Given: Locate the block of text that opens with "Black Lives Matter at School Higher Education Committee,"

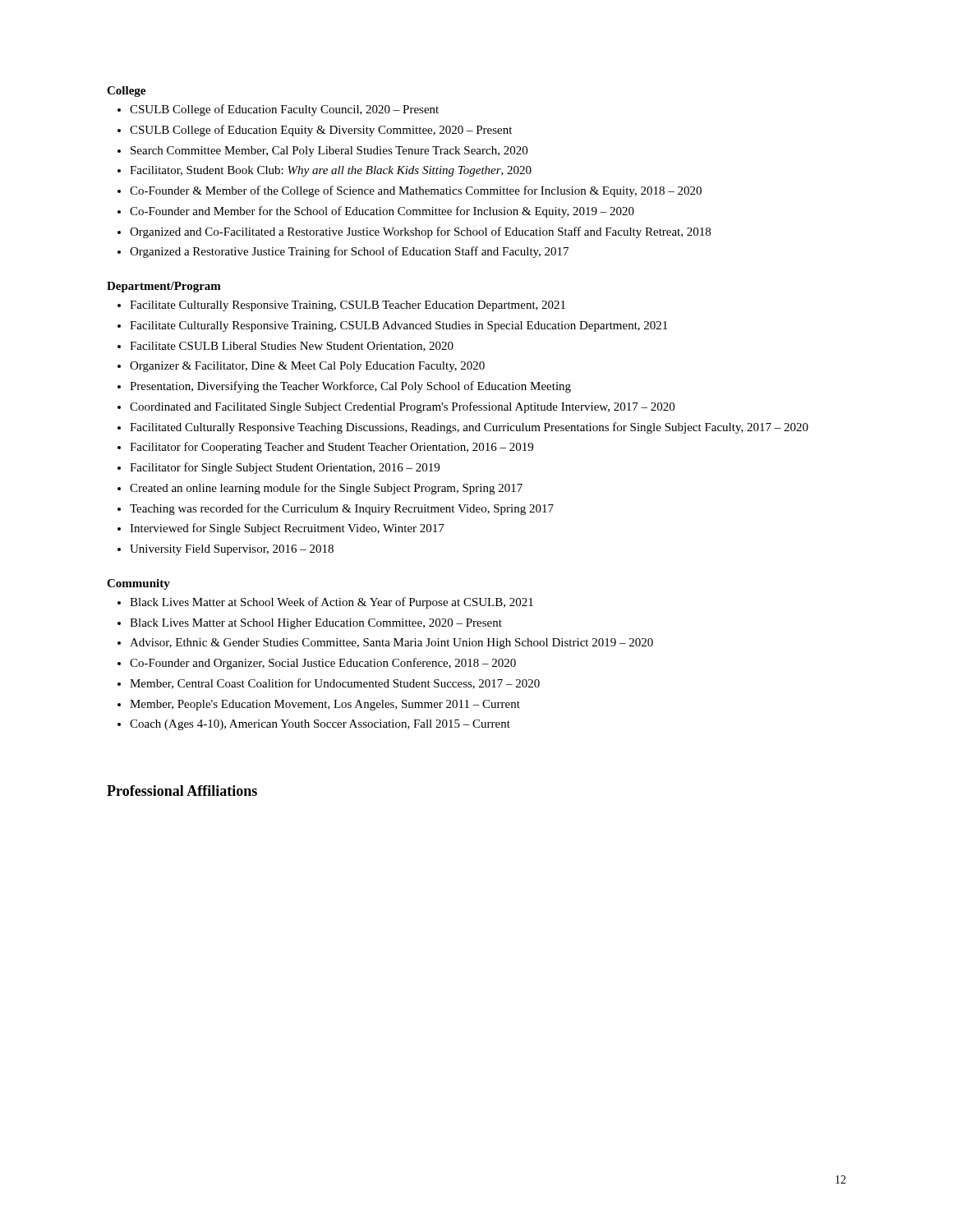Looking at the screenshot, I should (x=316, y=622).
